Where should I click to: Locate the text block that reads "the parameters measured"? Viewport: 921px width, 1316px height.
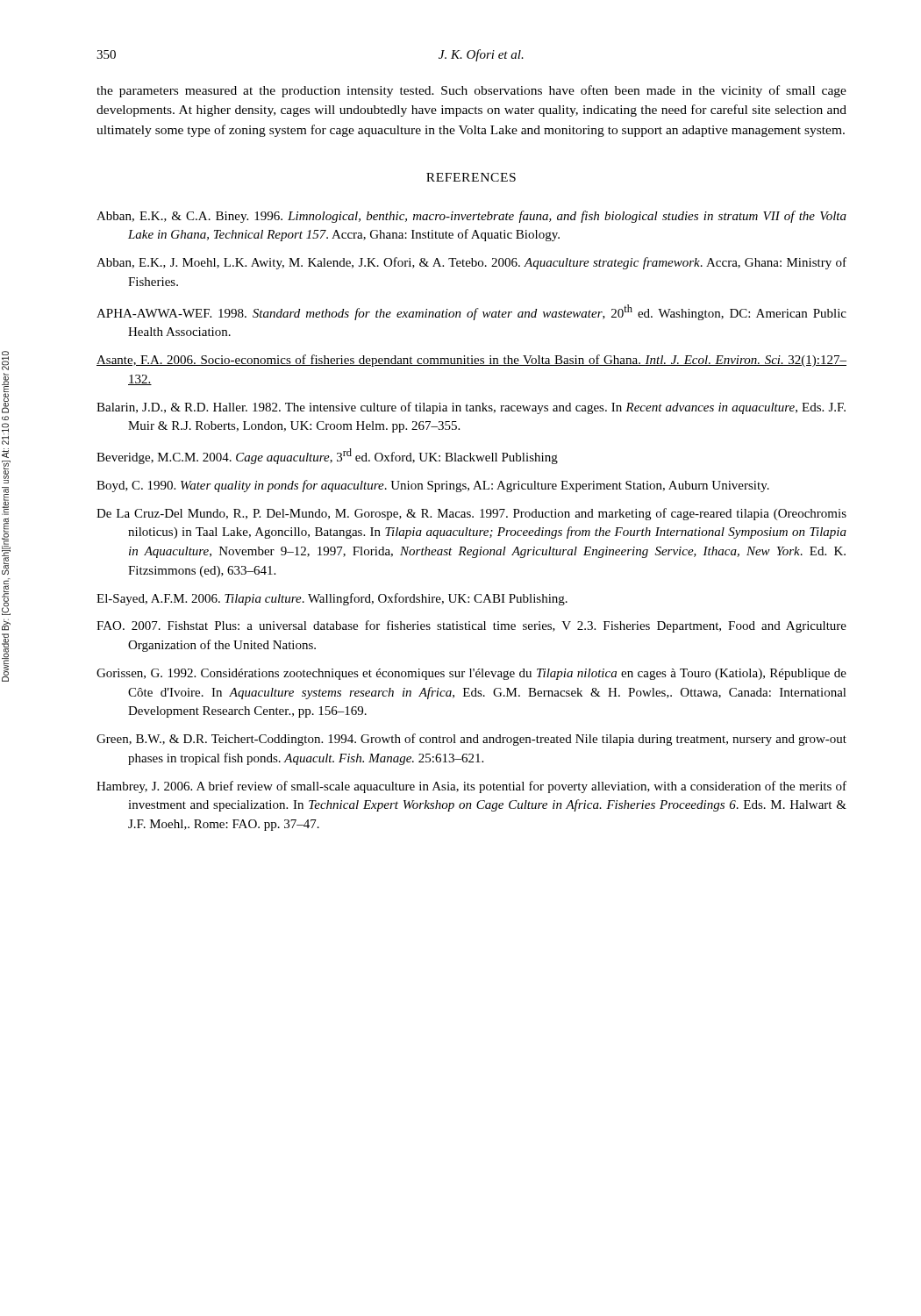[471, 109]
